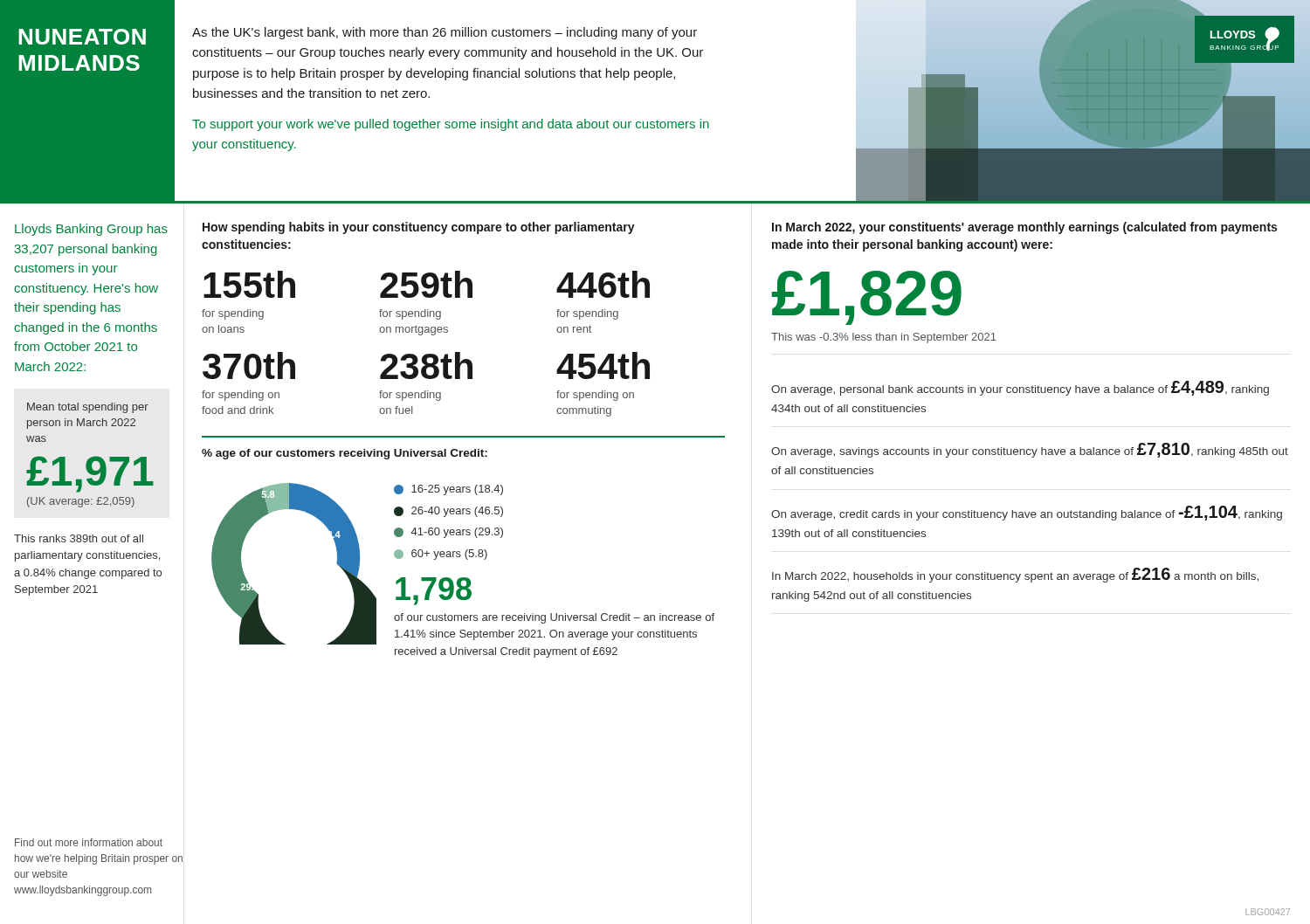Image resolution: width=1310 pixels, height=924 pixels.
Task: Select the passage starting "As the UK's largest"
Action: [448, 62]
